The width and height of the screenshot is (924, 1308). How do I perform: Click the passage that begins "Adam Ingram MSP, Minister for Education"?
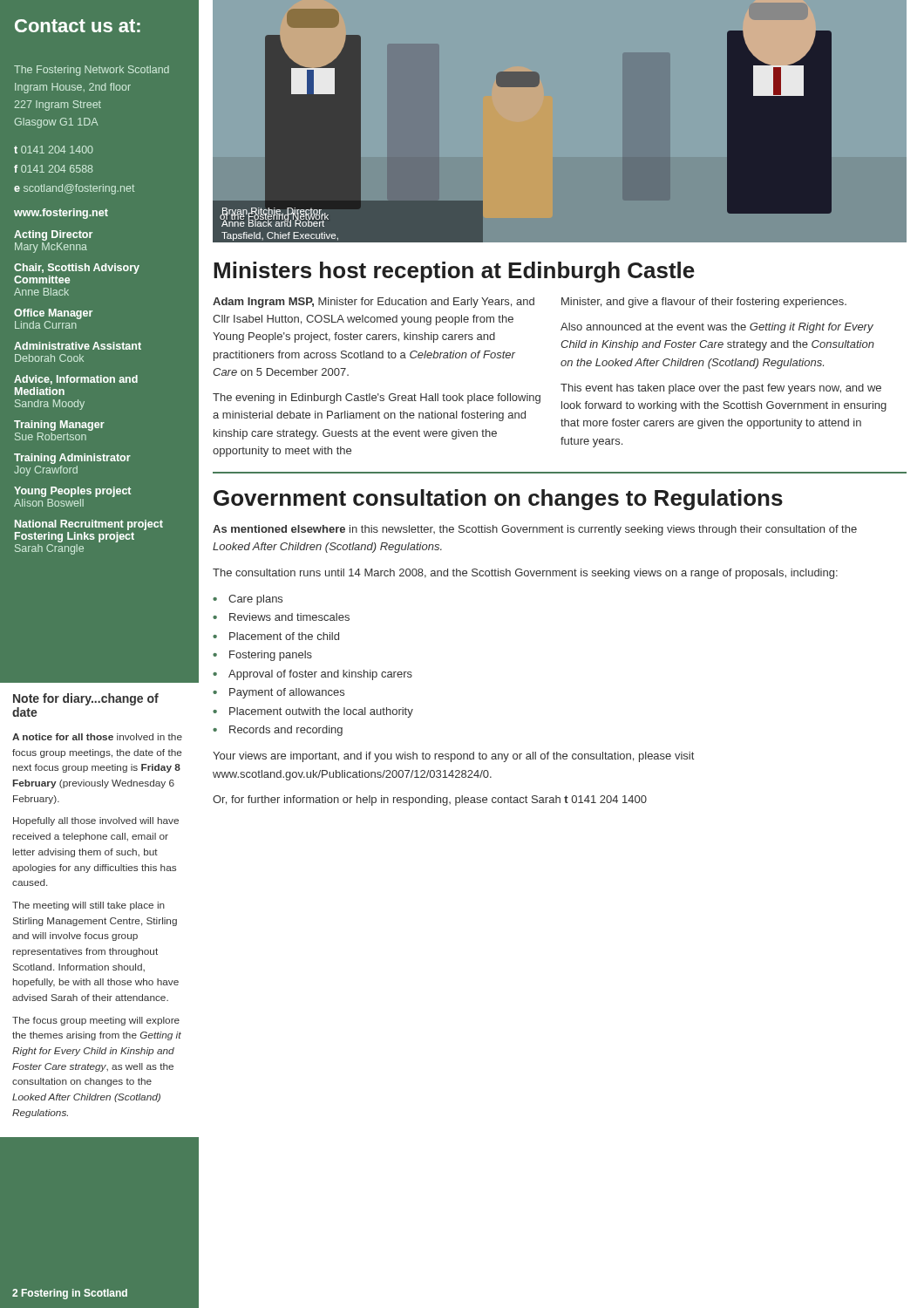374,303
